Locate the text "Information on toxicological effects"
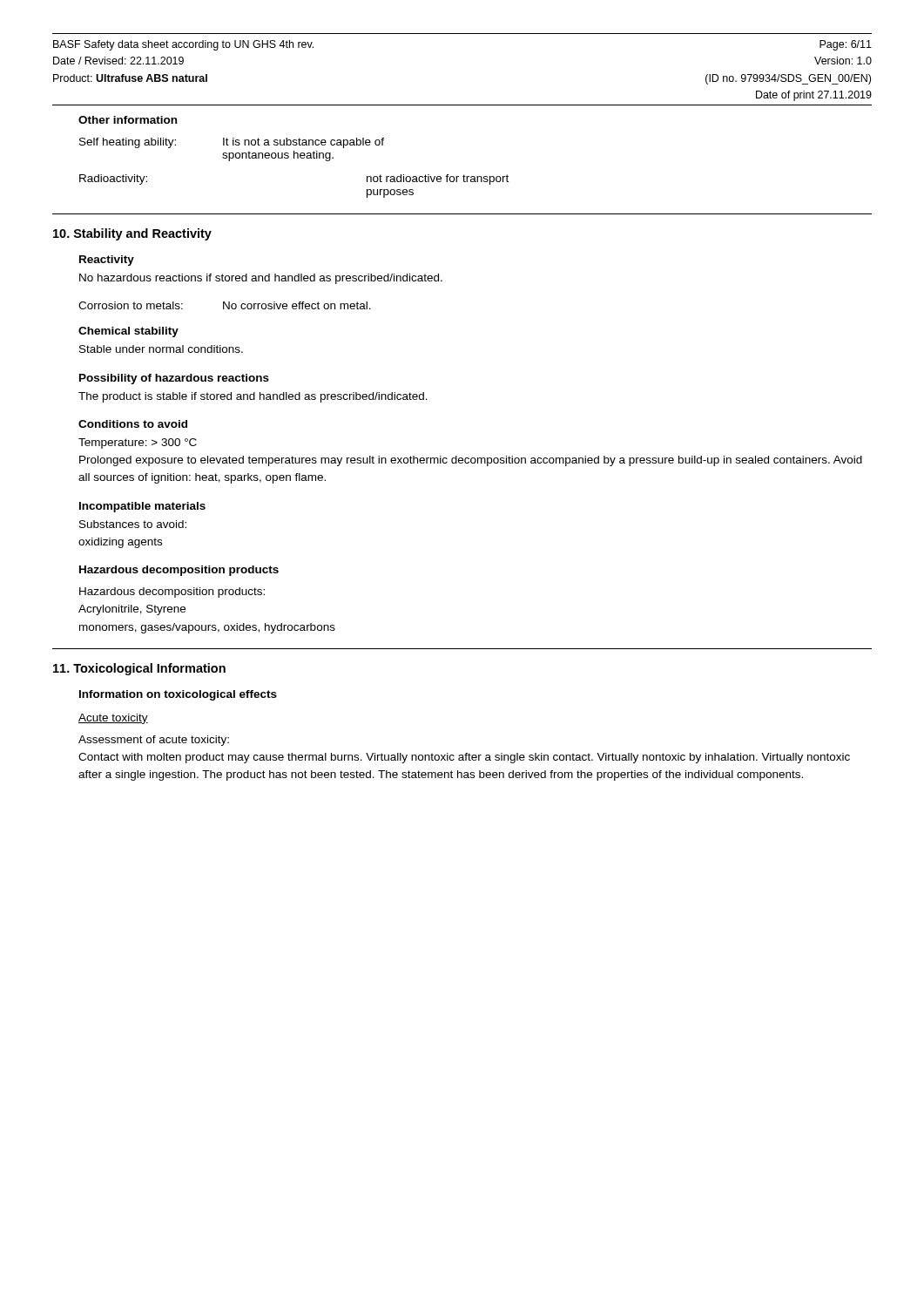924x1307 pixels. pos(178,694)
